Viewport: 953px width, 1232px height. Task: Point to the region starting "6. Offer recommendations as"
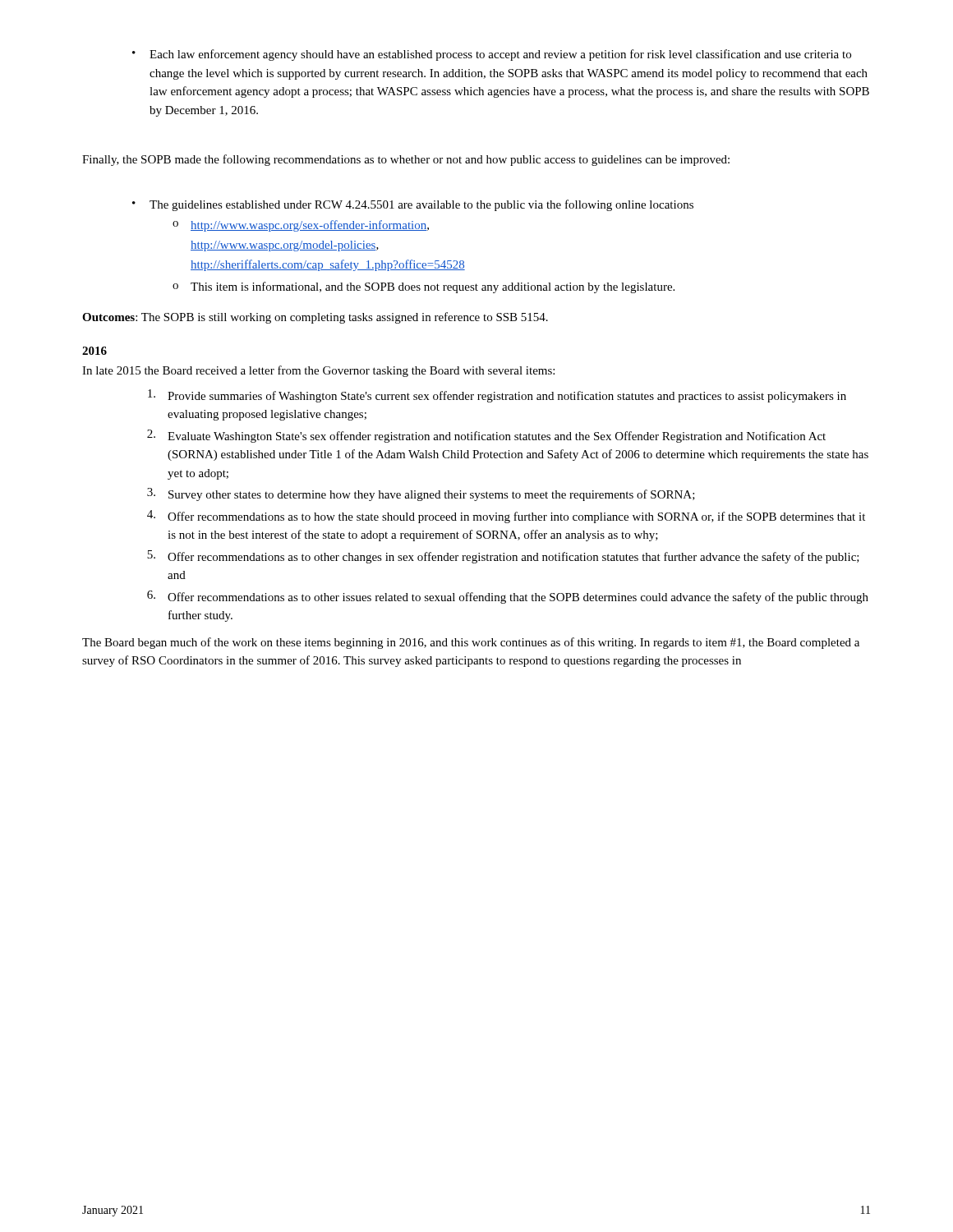click(497, 606)
